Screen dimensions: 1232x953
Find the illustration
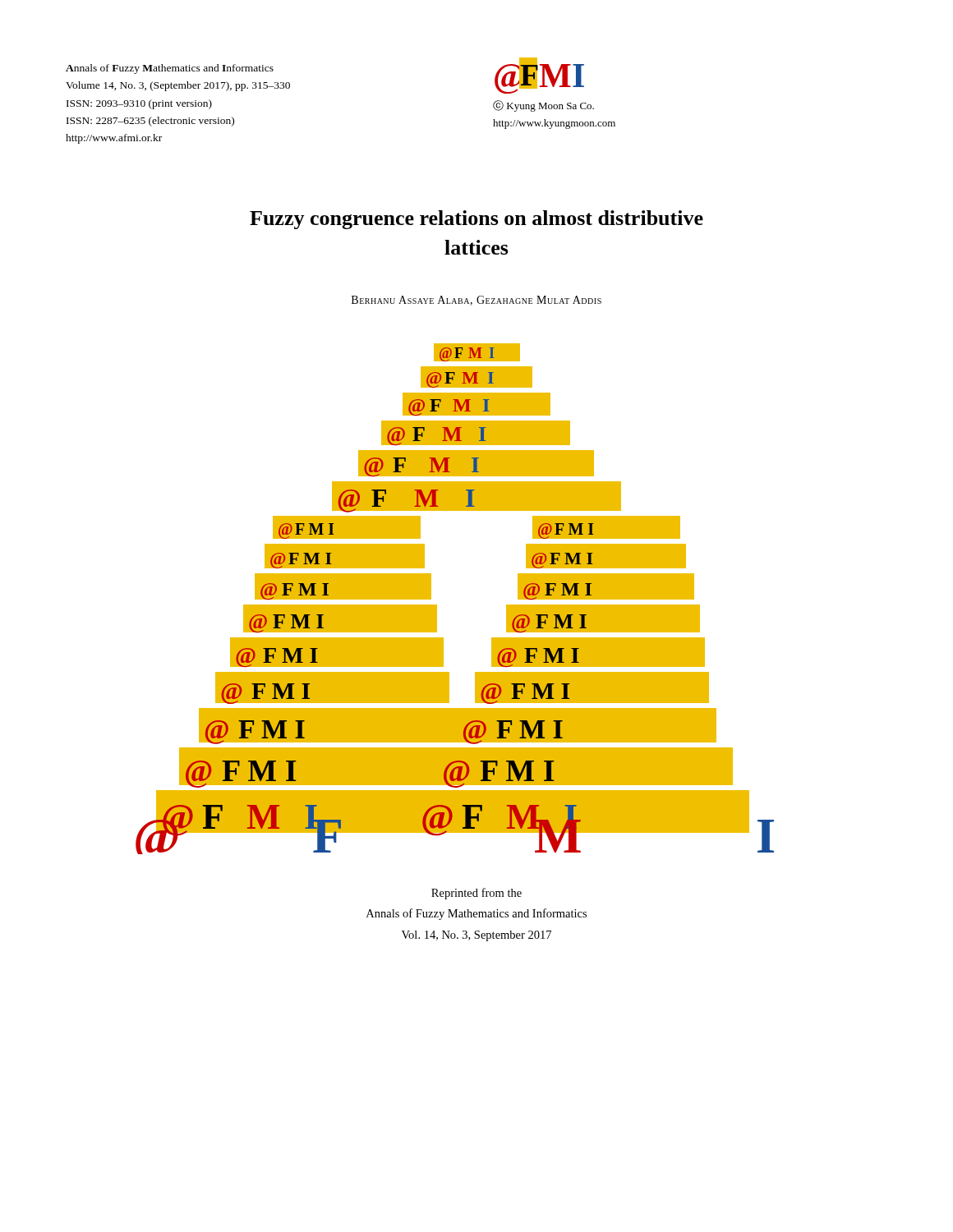pos(476,597)
